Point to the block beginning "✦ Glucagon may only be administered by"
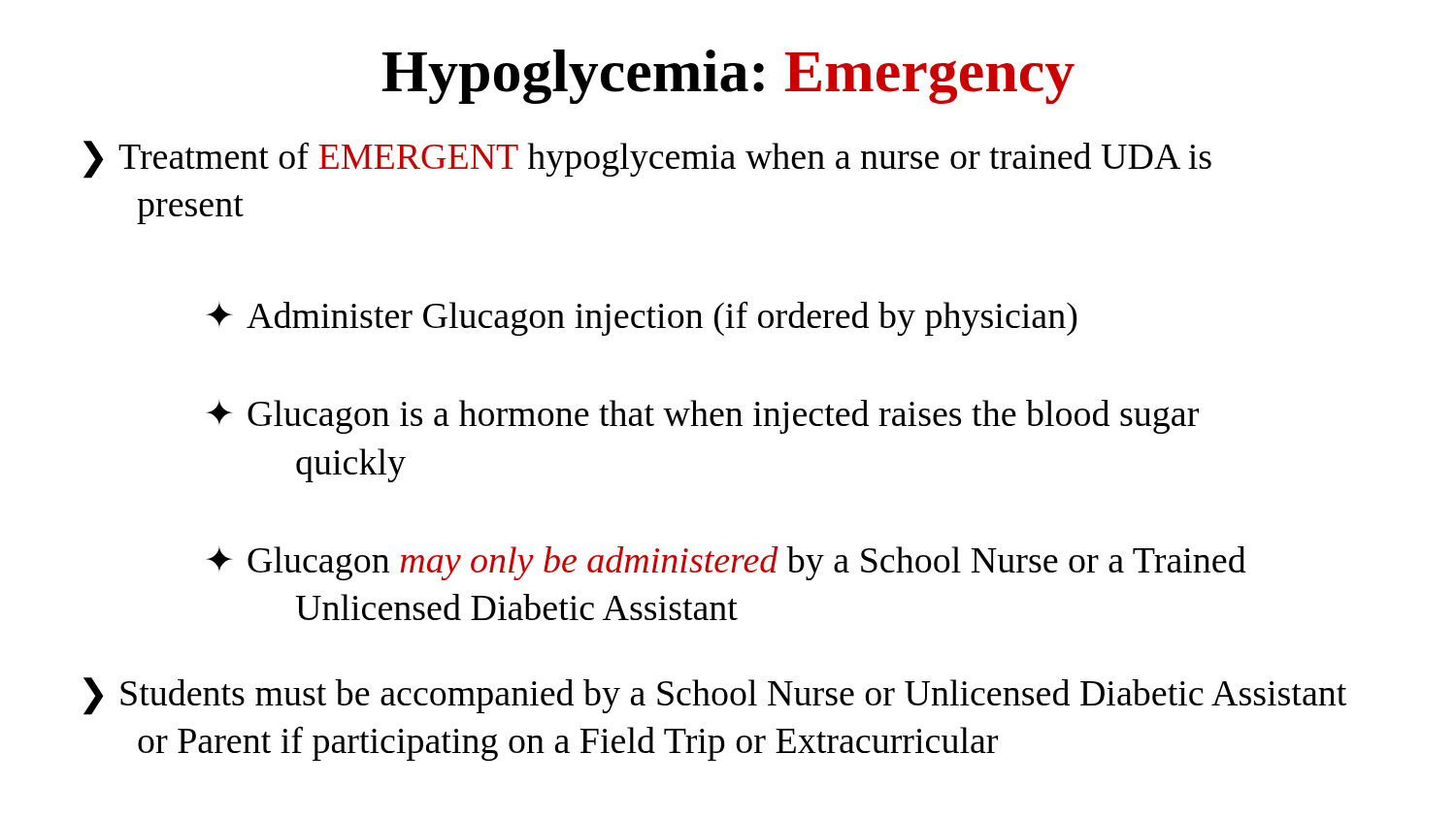Viewport: 1456px width, 819px height. (x=725, y=585)
